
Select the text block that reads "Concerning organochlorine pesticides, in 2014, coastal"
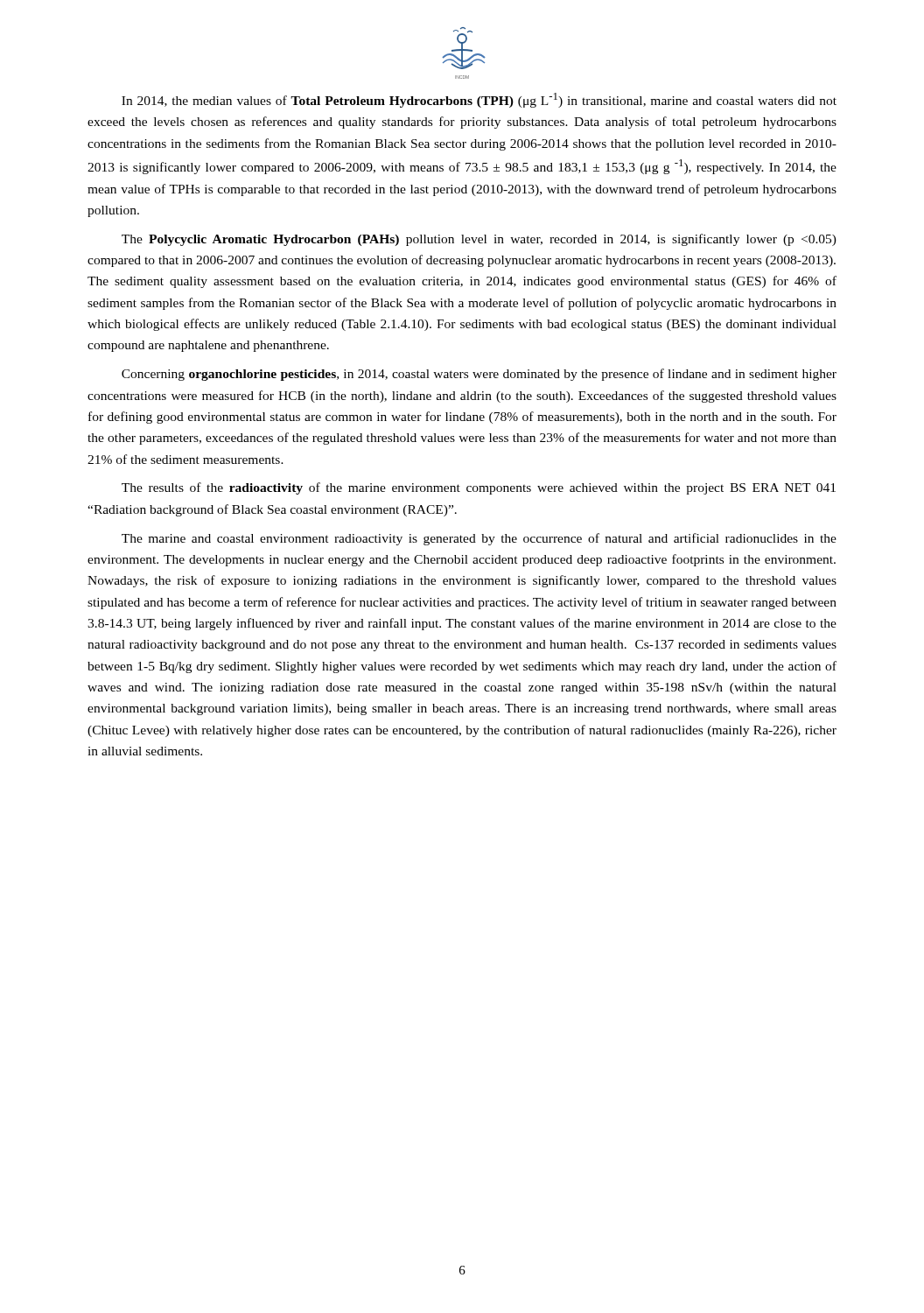point(462,416)
